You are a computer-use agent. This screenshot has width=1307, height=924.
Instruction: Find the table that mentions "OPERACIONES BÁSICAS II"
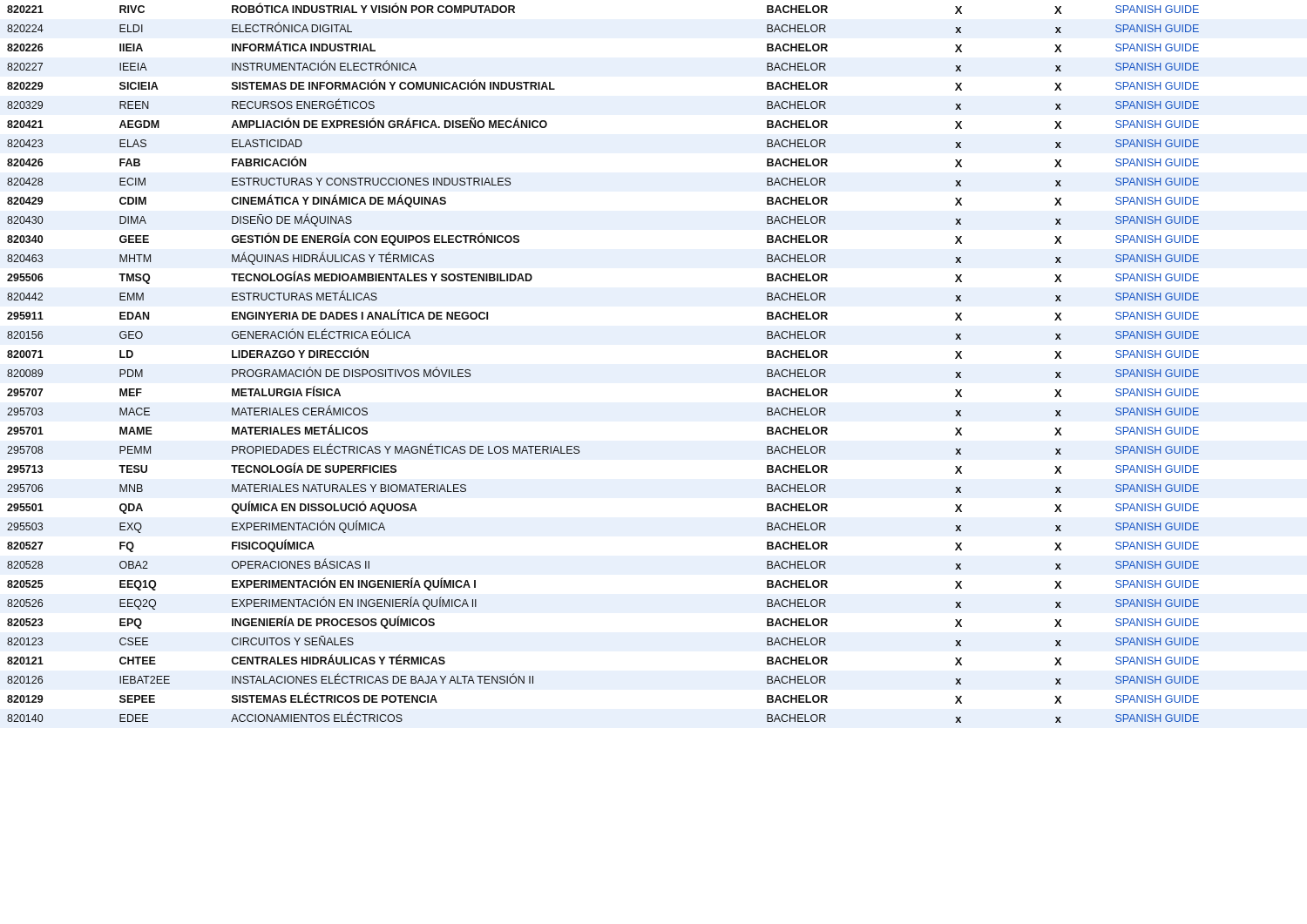point(654,462)
